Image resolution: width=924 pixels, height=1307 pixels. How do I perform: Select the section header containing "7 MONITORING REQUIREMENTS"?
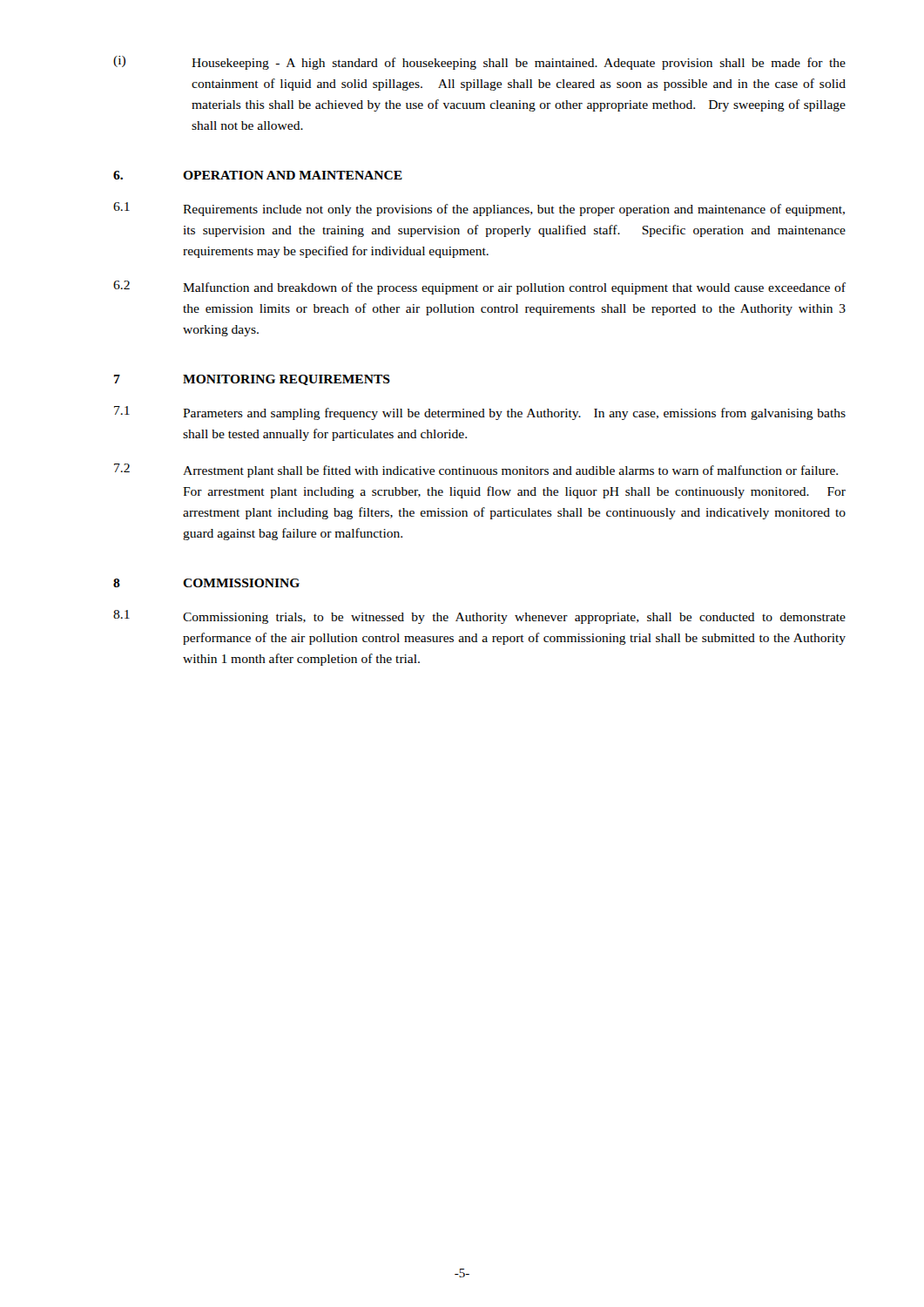(252, 380)
